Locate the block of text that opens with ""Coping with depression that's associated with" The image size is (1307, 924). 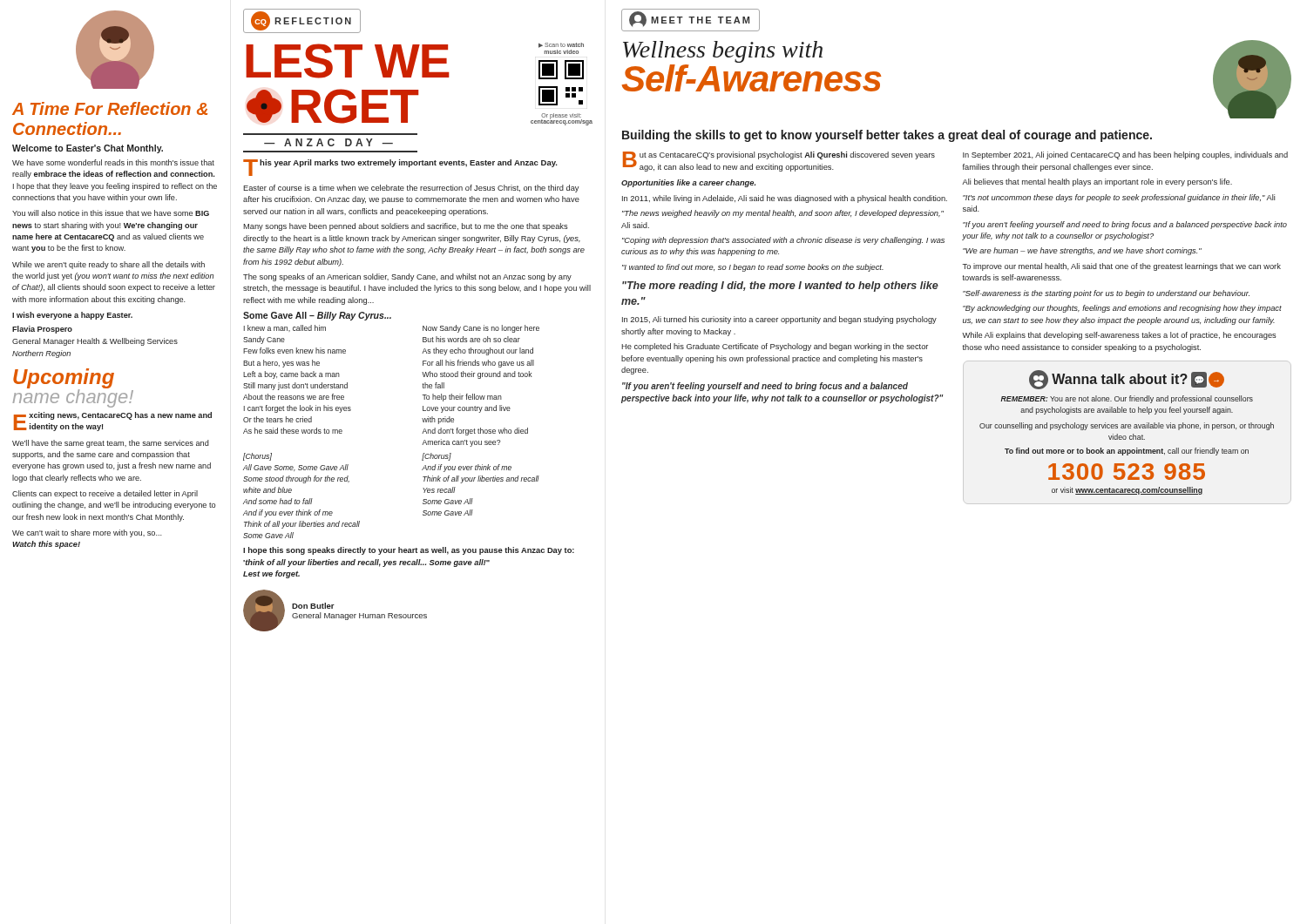(x=783, y=246)
